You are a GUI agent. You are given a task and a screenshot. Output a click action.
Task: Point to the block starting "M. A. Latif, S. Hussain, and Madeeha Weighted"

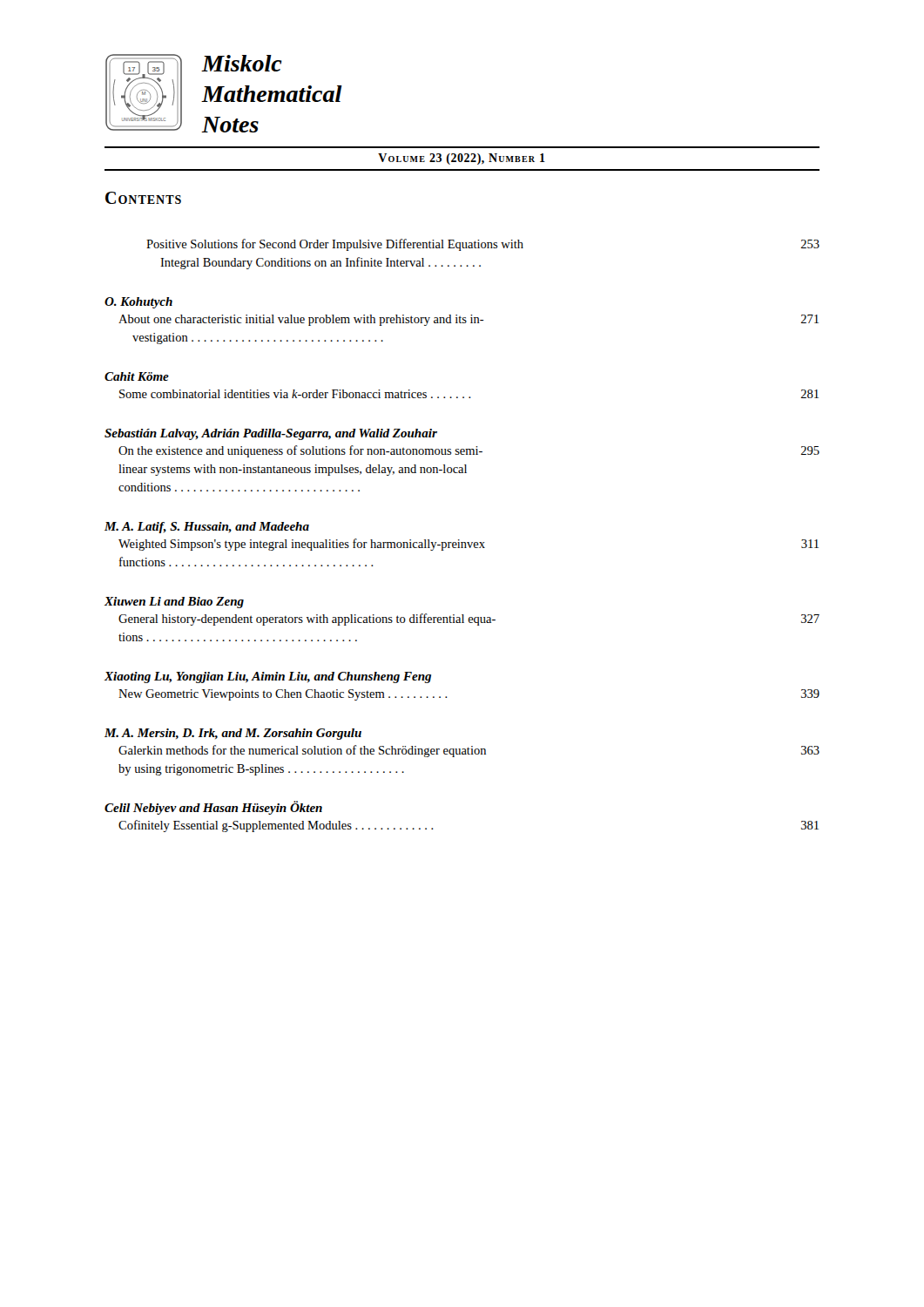coord(462,546)
